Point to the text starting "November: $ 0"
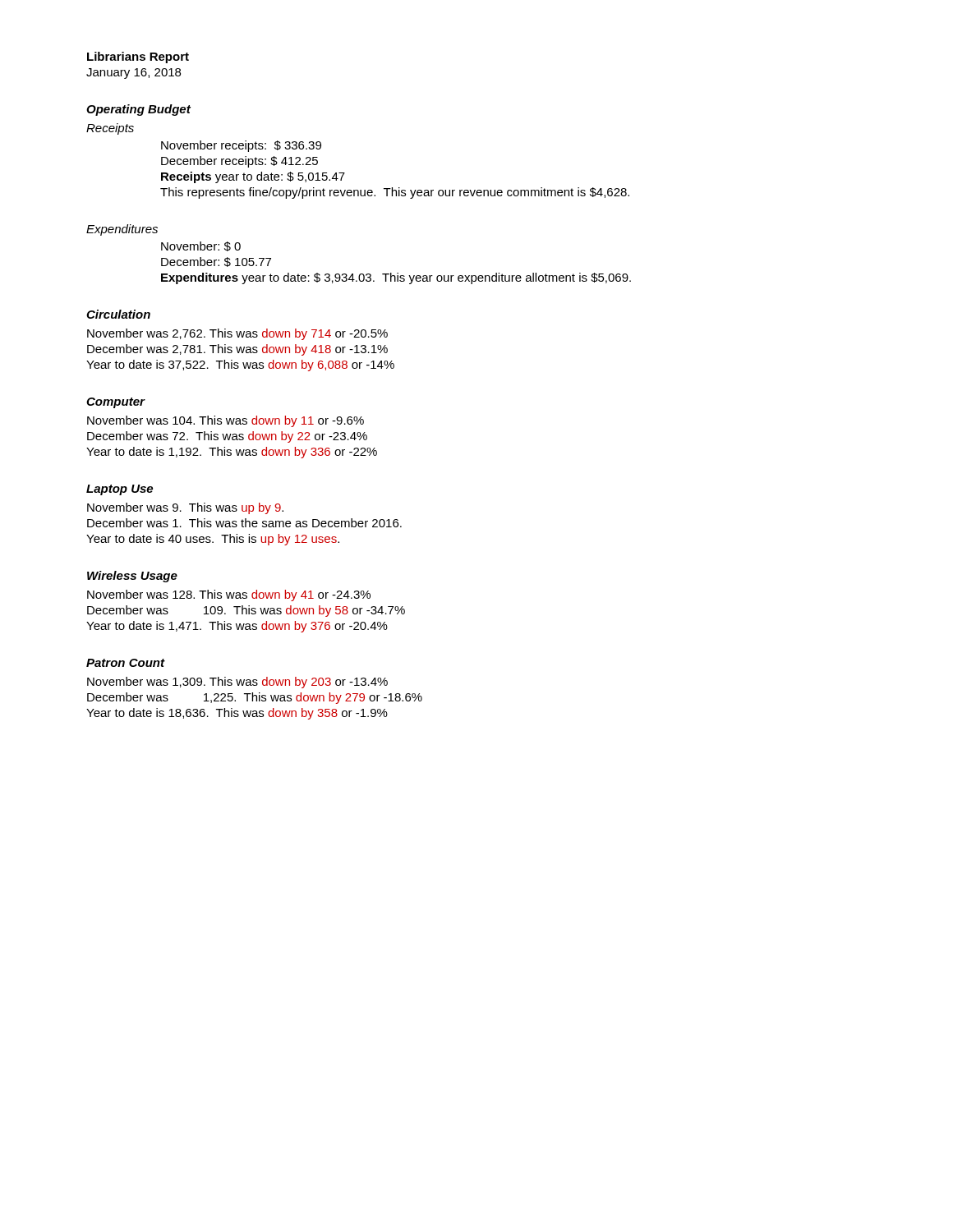 click(201, 246)
